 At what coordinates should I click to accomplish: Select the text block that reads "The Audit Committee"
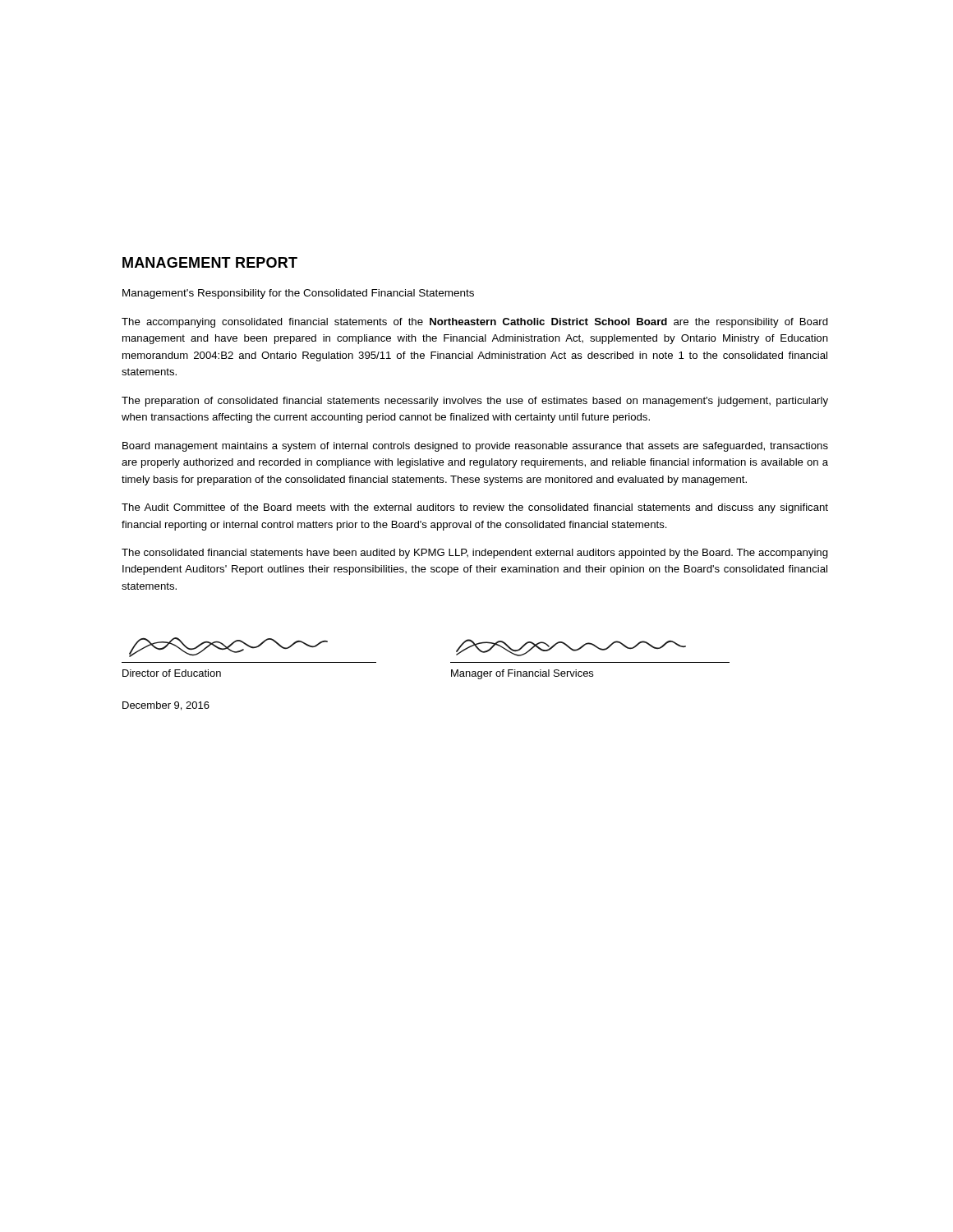pyautogui.click(x=475, y=516)
